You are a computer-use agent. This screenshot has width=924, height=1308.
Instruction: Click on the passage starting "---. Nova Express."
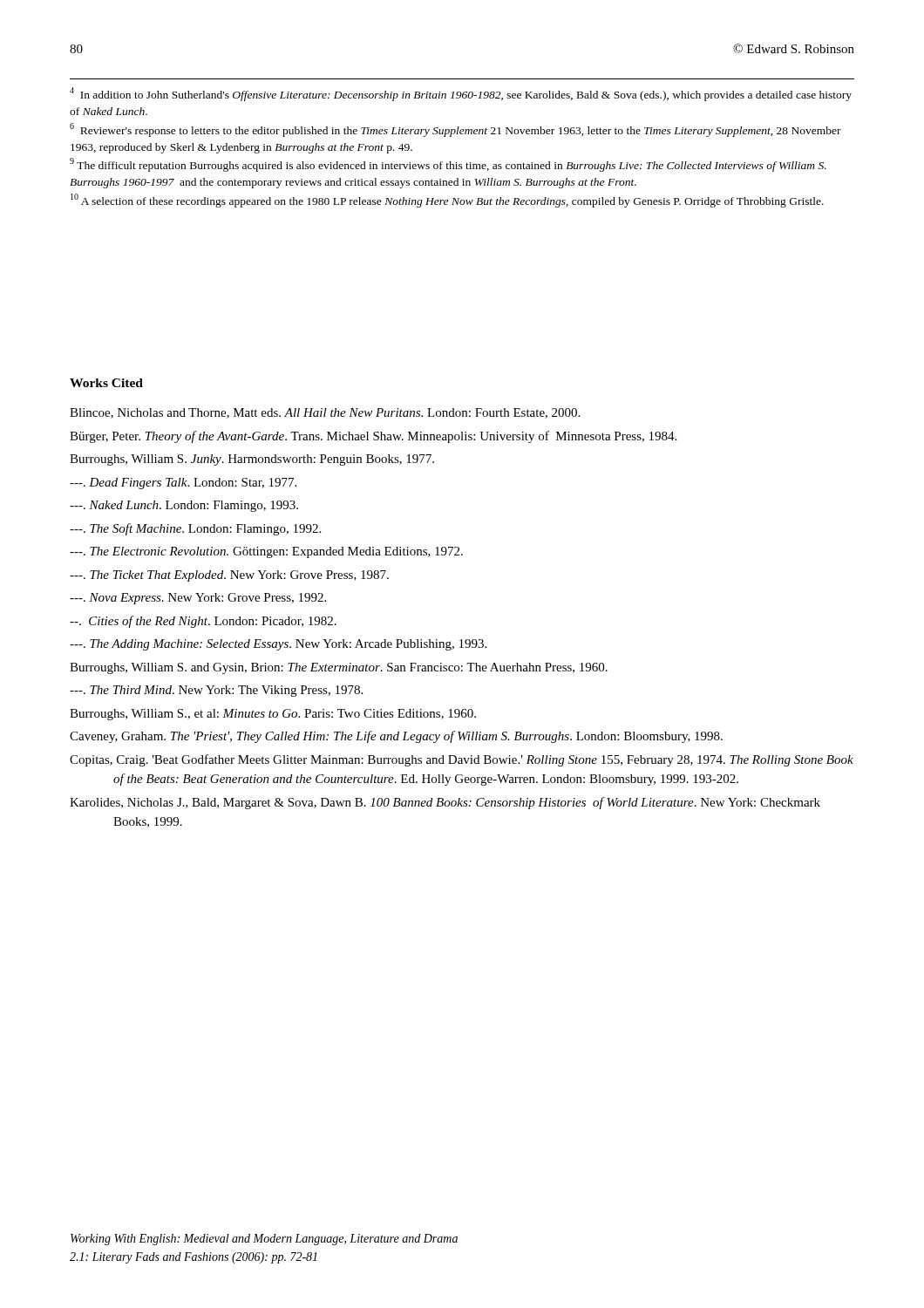point(198,597)
